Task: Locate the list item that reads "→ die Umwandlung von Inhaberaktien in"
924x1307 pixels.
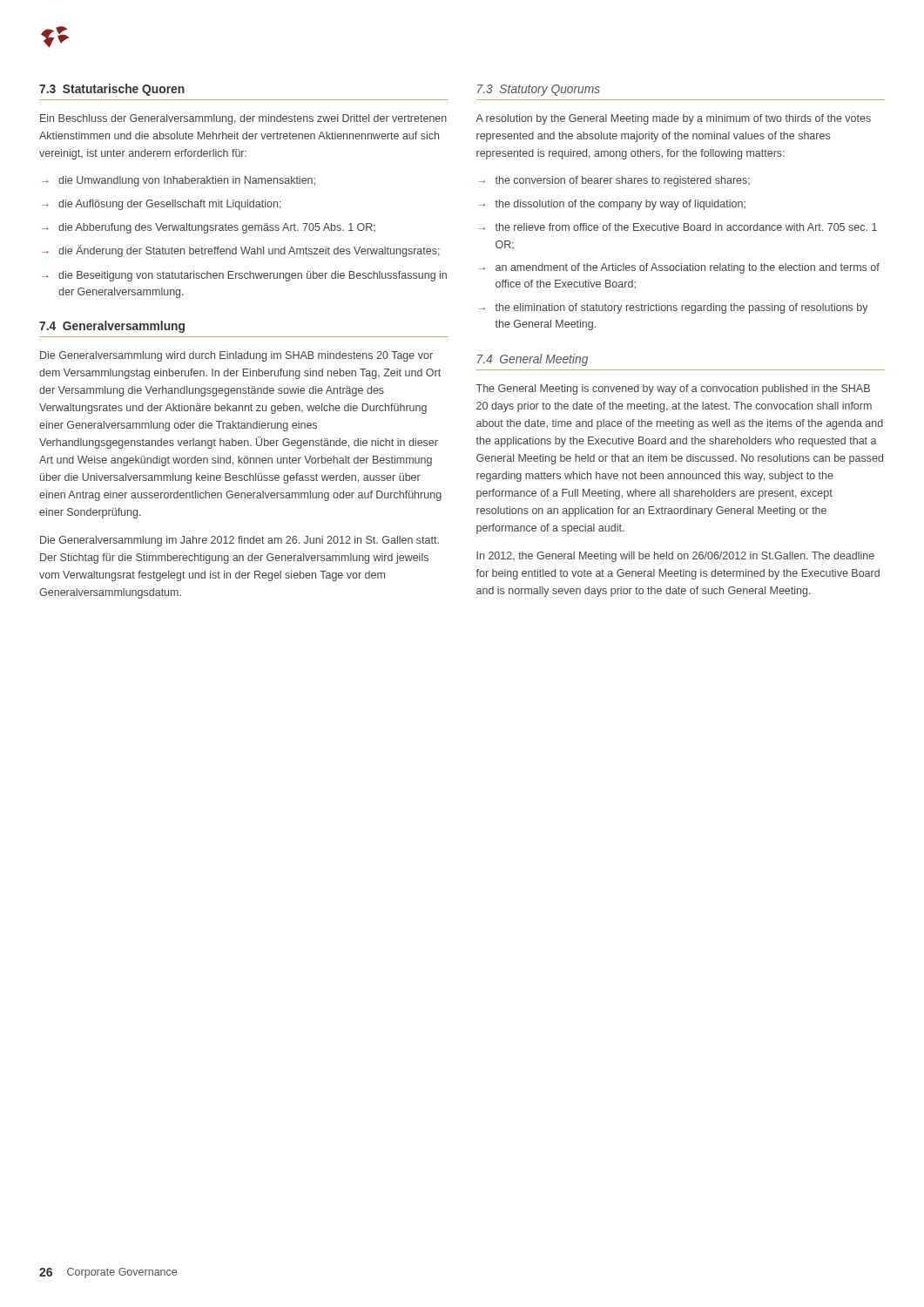Action: 244,181
